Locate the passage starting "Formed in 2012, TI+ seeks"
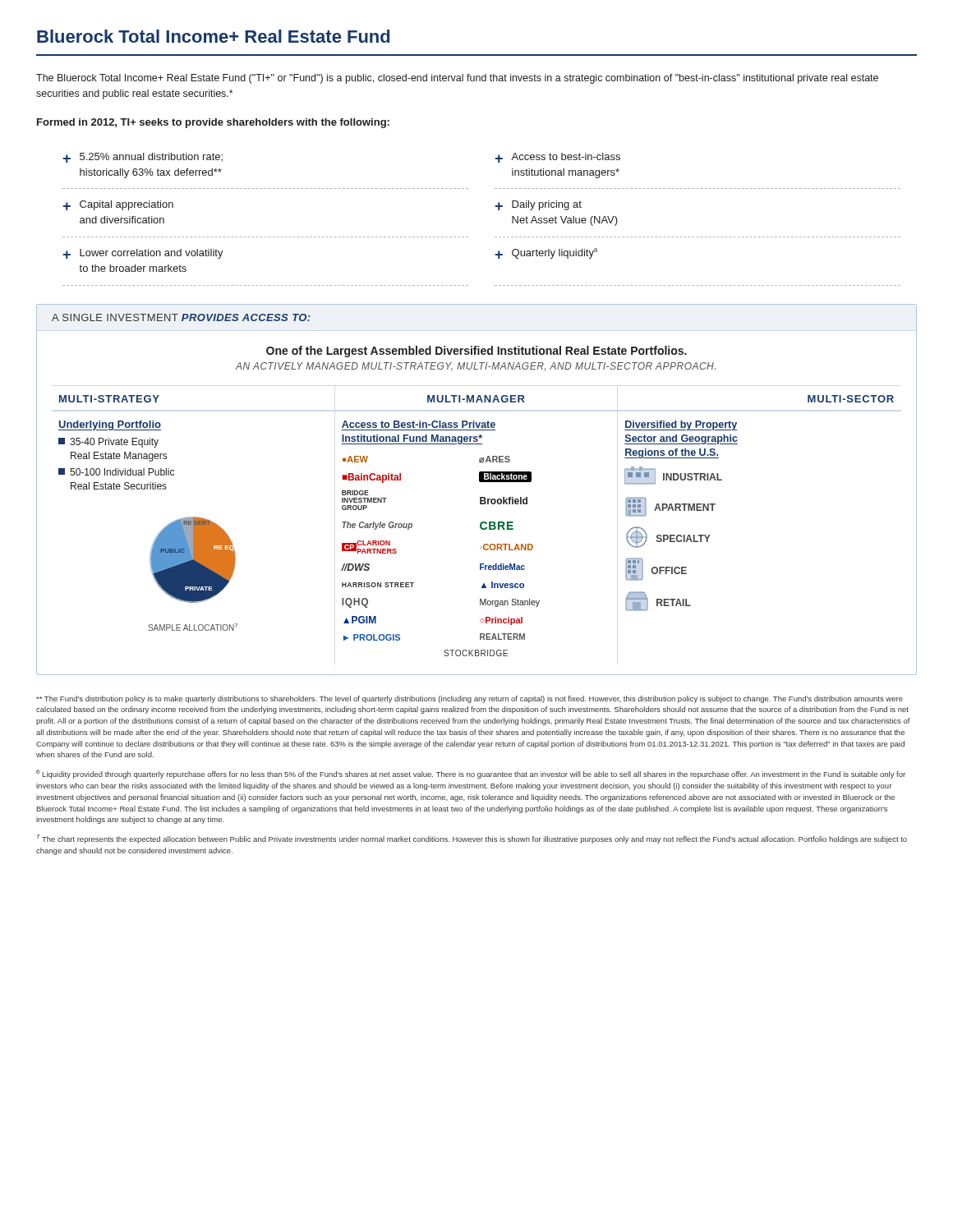The height and width of the screenshot is (1232, 953). click(x=213, y=122)
